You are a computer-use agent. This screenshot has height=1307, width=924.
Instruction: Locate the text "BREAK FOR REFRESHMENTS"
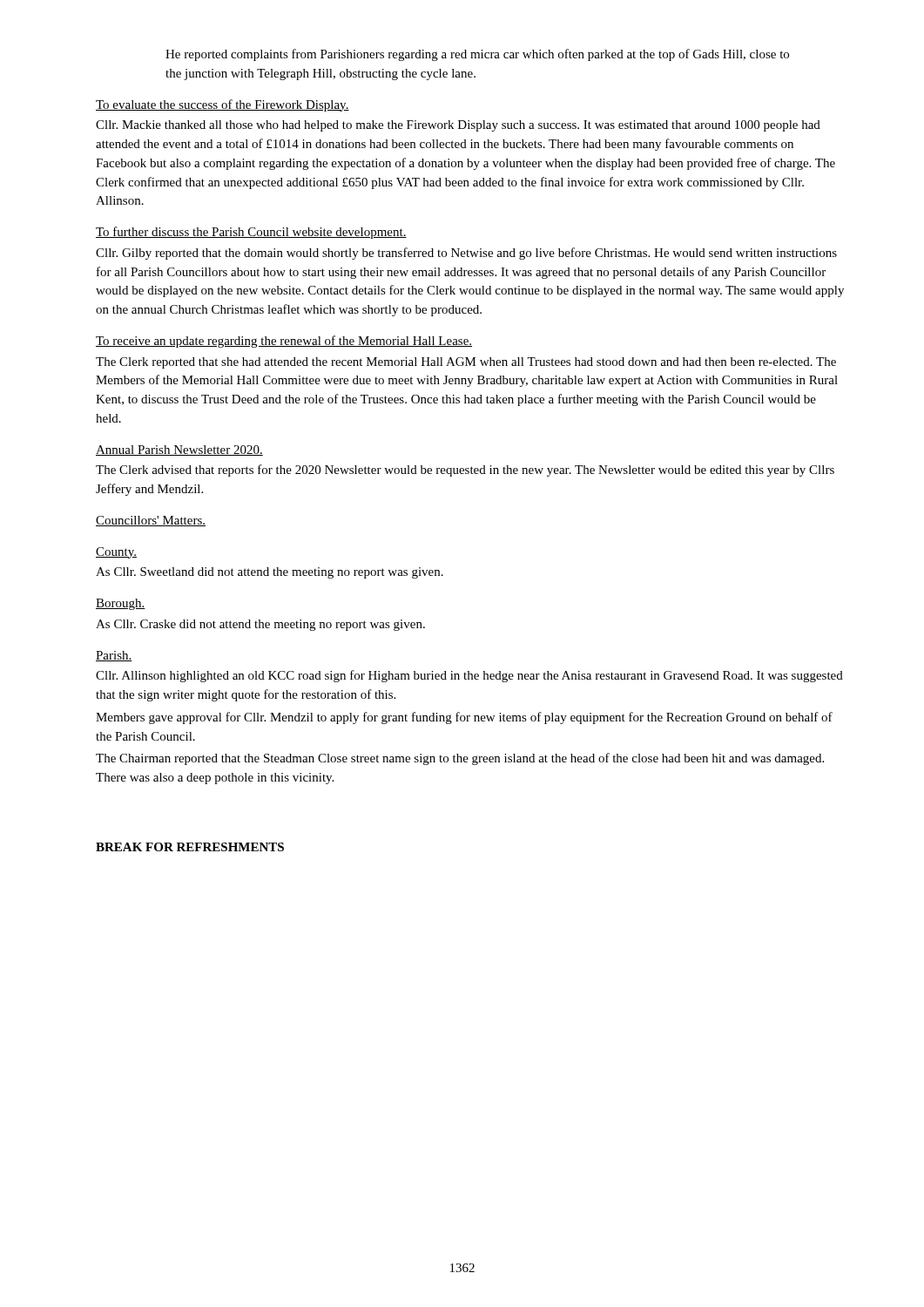(x=190, y=847)
